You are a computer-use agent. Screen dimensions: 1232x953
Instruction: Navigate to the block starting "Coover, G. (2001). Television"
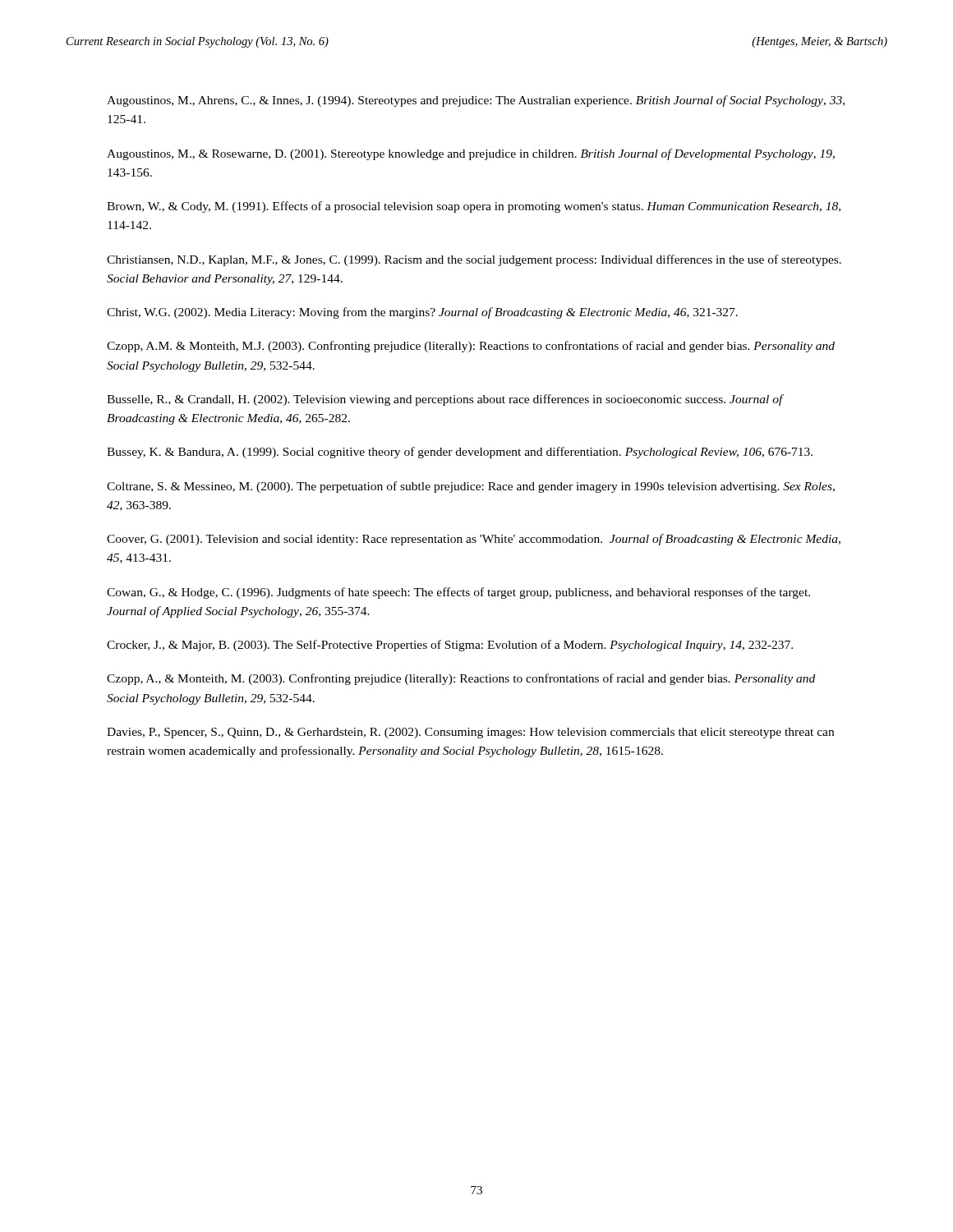[474, 548]
